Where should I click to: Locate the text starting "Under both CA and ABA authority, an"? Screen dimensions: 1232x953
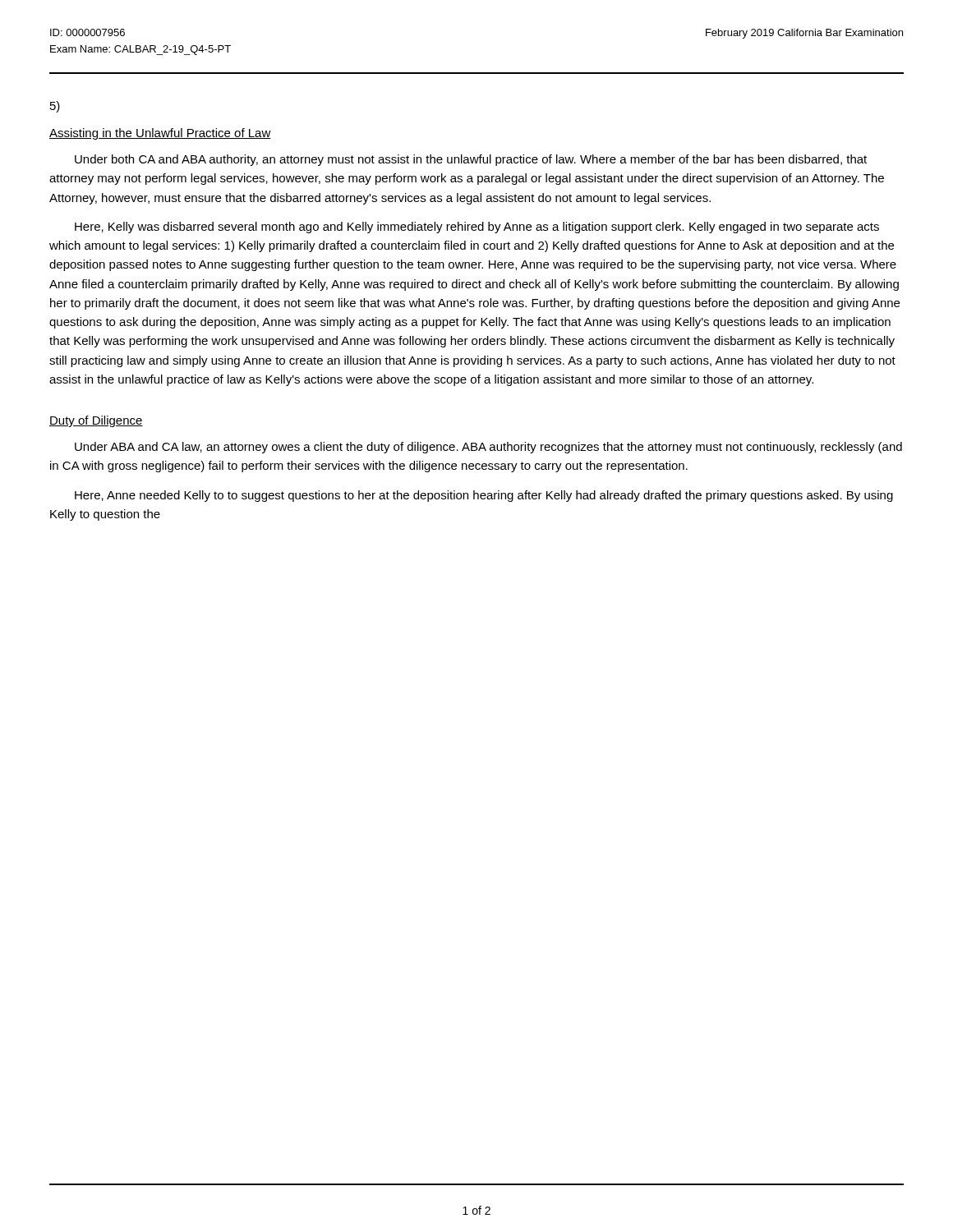coord(476,269)
